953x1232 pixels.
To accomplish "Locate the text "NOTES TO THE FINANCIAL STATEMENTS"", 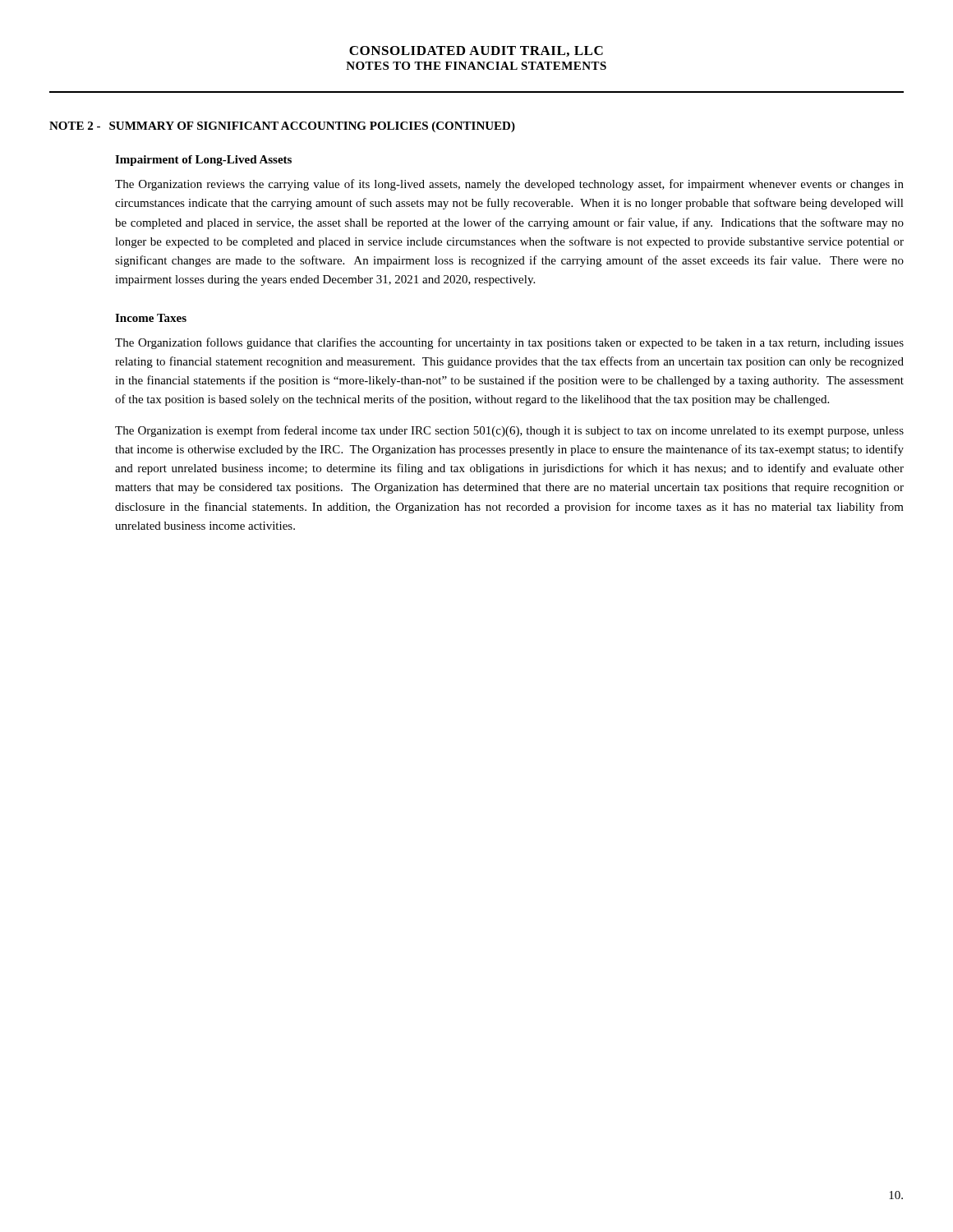I will coord(476,66).
